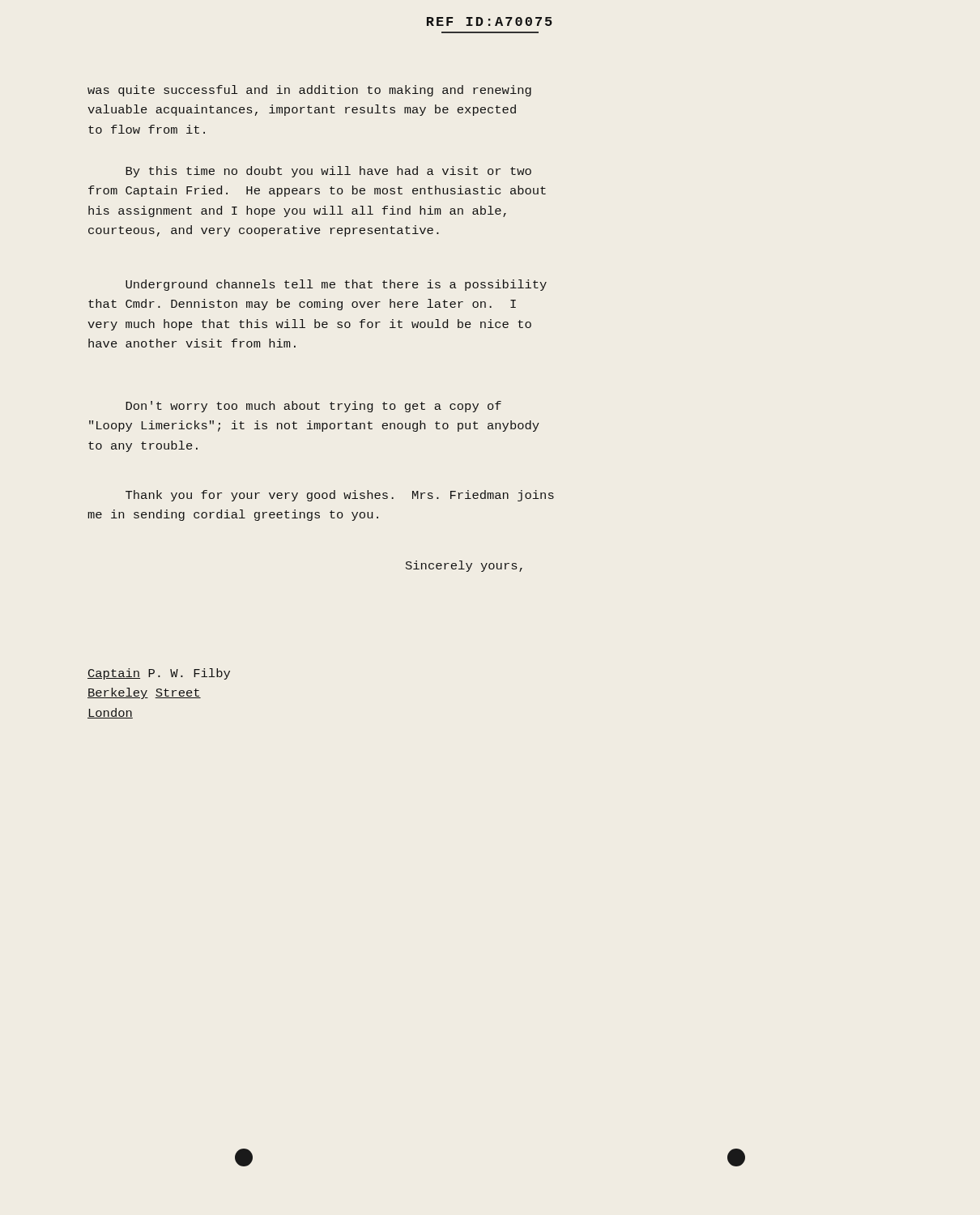Point to the region starting "was quite successful and in addition"
980x1215 pixels.
310,111
